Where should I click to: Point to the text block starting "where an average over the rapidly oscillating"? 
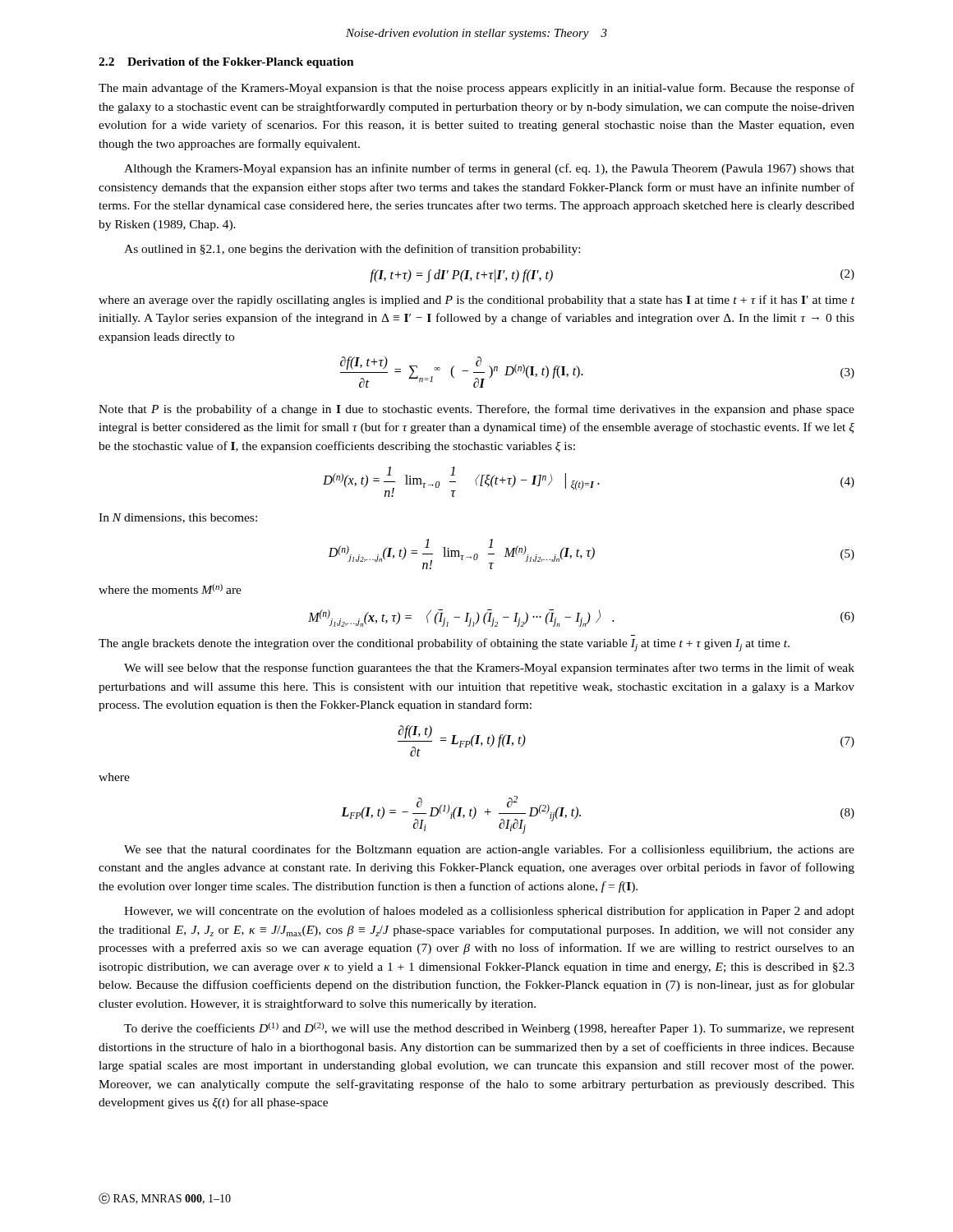[476, 318]
